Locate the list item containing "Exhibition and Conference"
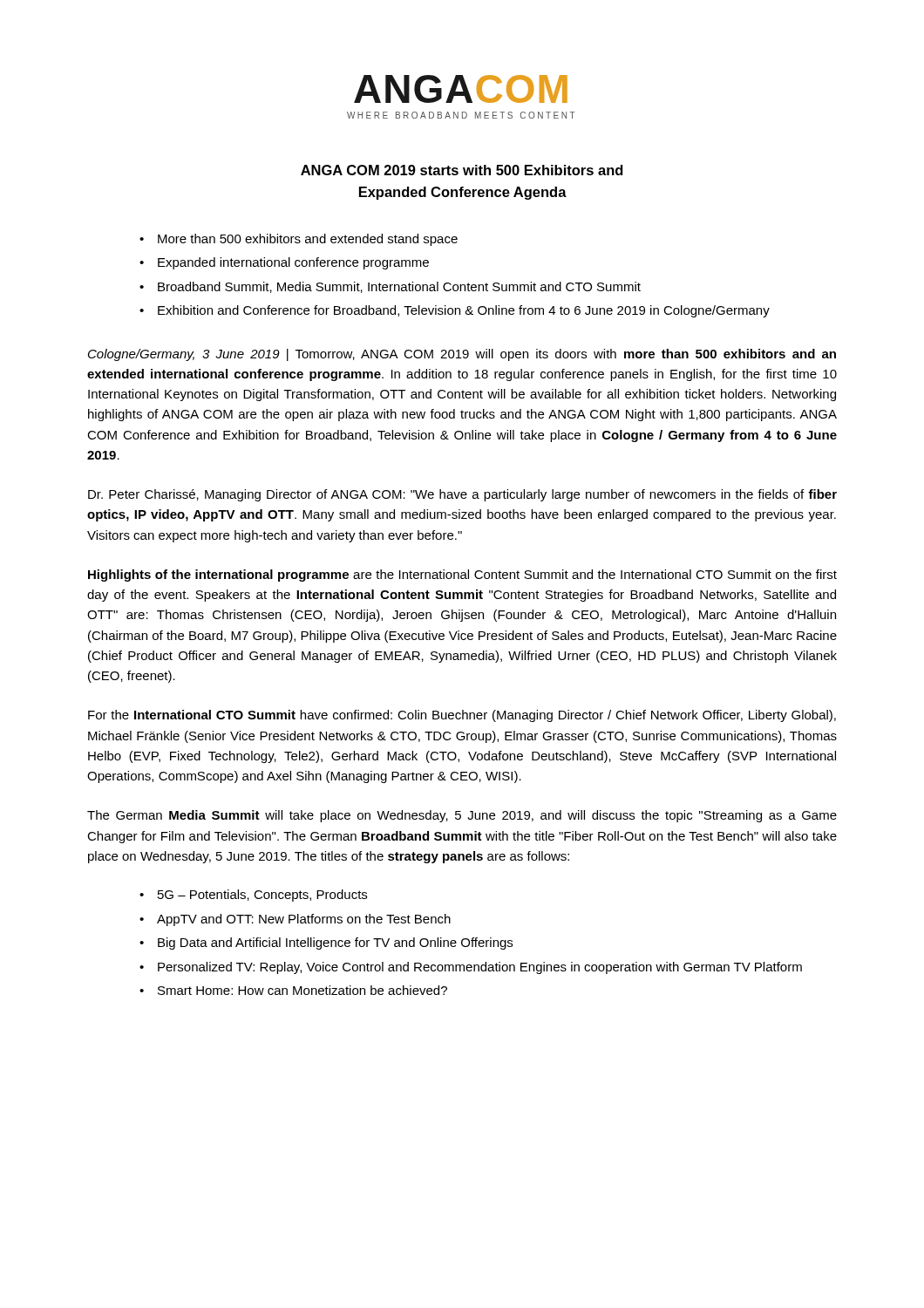 463,310
